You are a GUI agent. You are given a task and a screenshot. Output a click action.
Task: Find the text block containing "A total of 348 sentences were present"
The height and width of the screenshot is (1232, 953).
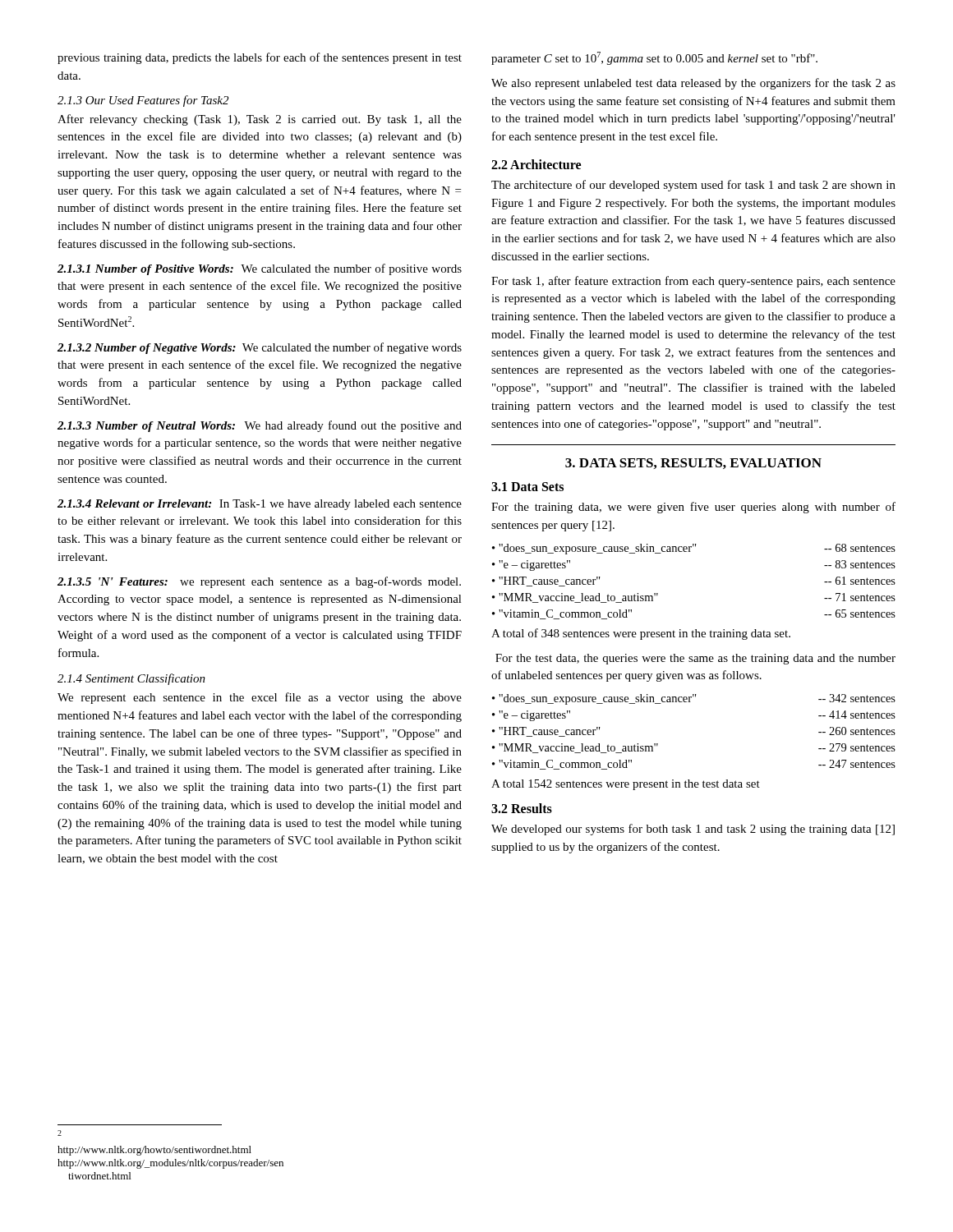(x=693, y=634)
